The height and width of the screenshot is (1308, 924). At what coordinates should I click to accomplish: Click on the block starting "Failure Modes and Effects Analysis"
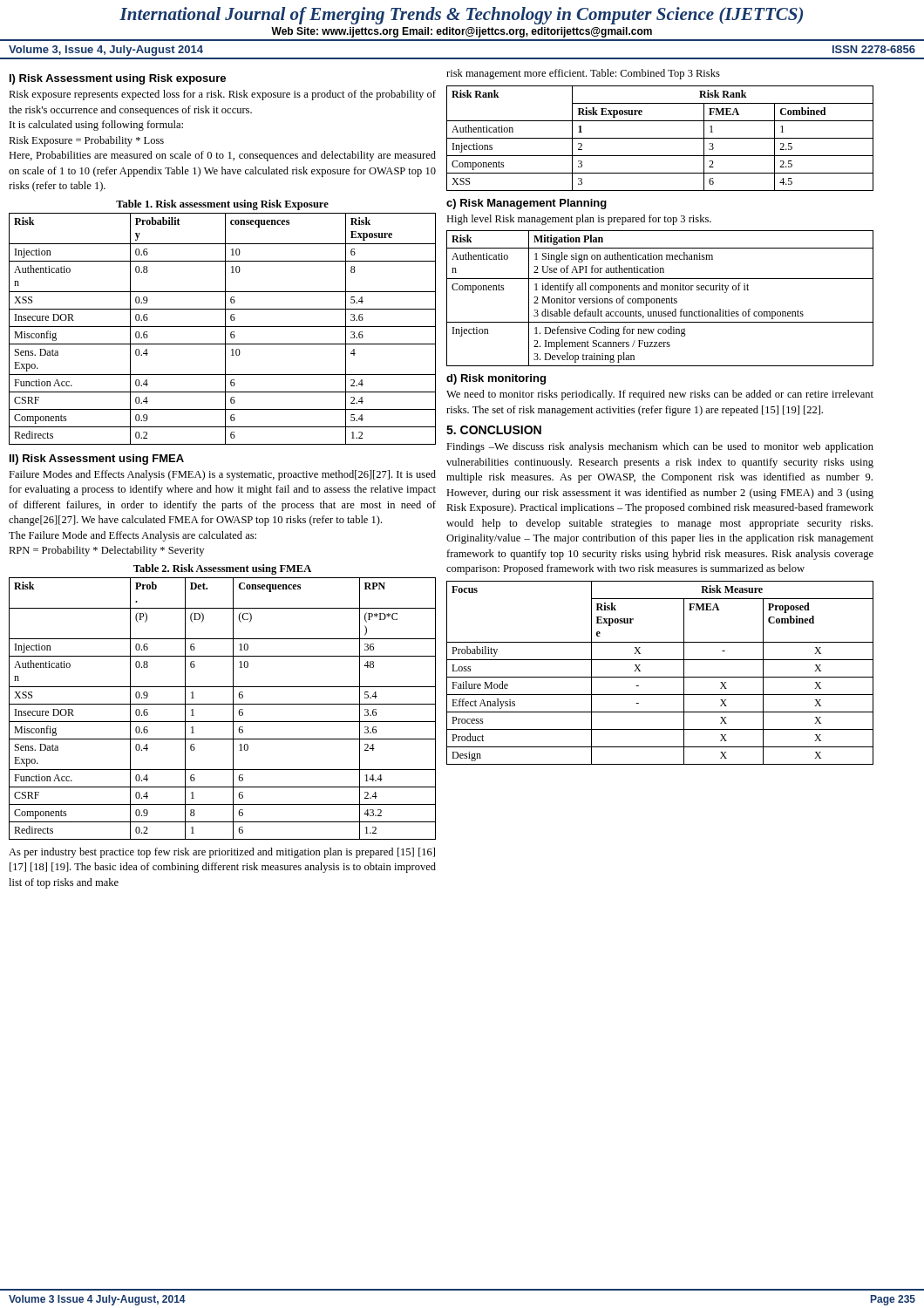222,512
